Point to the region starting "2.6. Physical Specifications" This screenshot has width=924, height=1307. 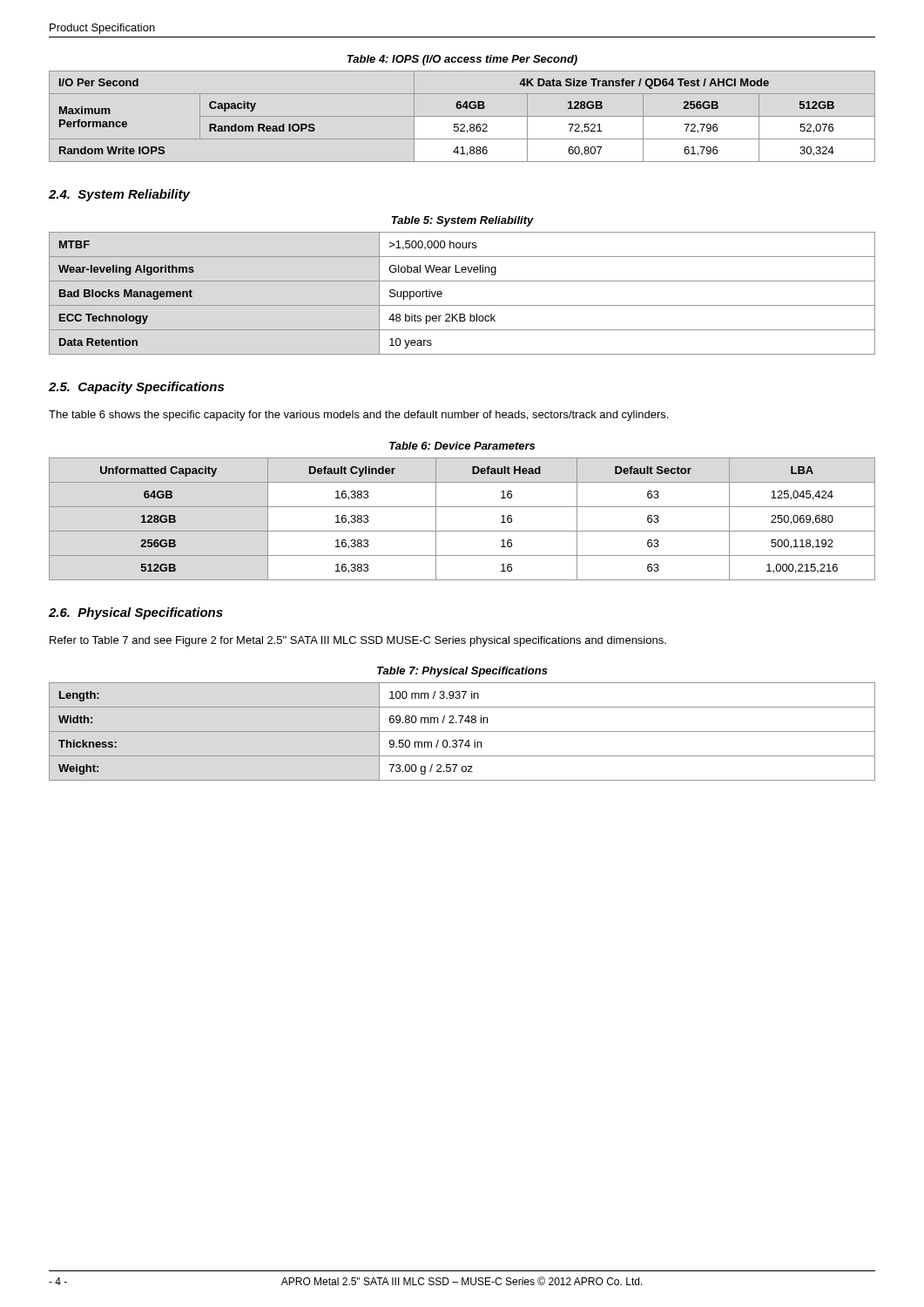[x=136, y=612]
